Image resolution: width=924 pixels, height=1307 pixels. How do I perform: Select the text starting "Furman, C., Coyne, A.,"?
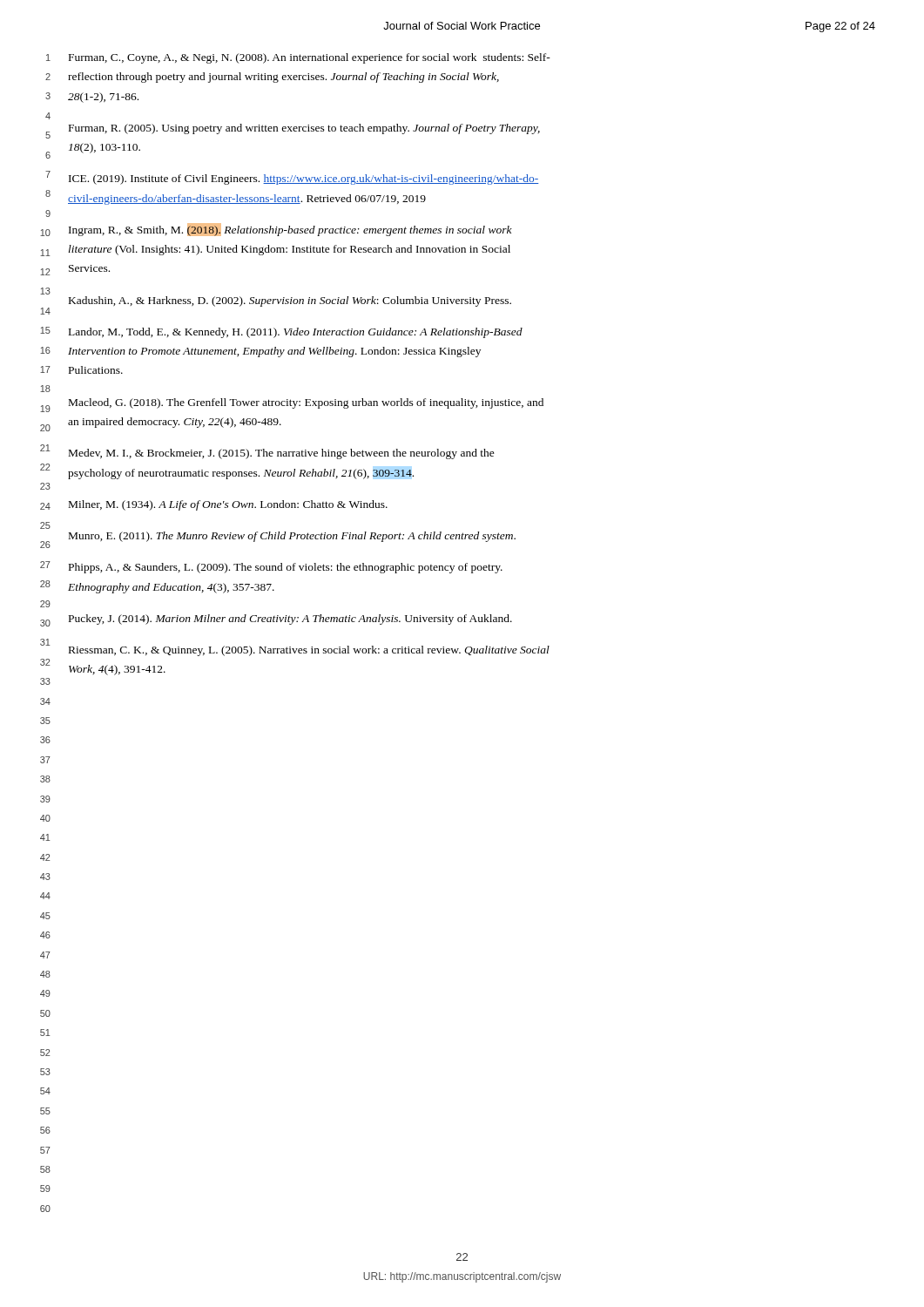(x=472, y=77)
